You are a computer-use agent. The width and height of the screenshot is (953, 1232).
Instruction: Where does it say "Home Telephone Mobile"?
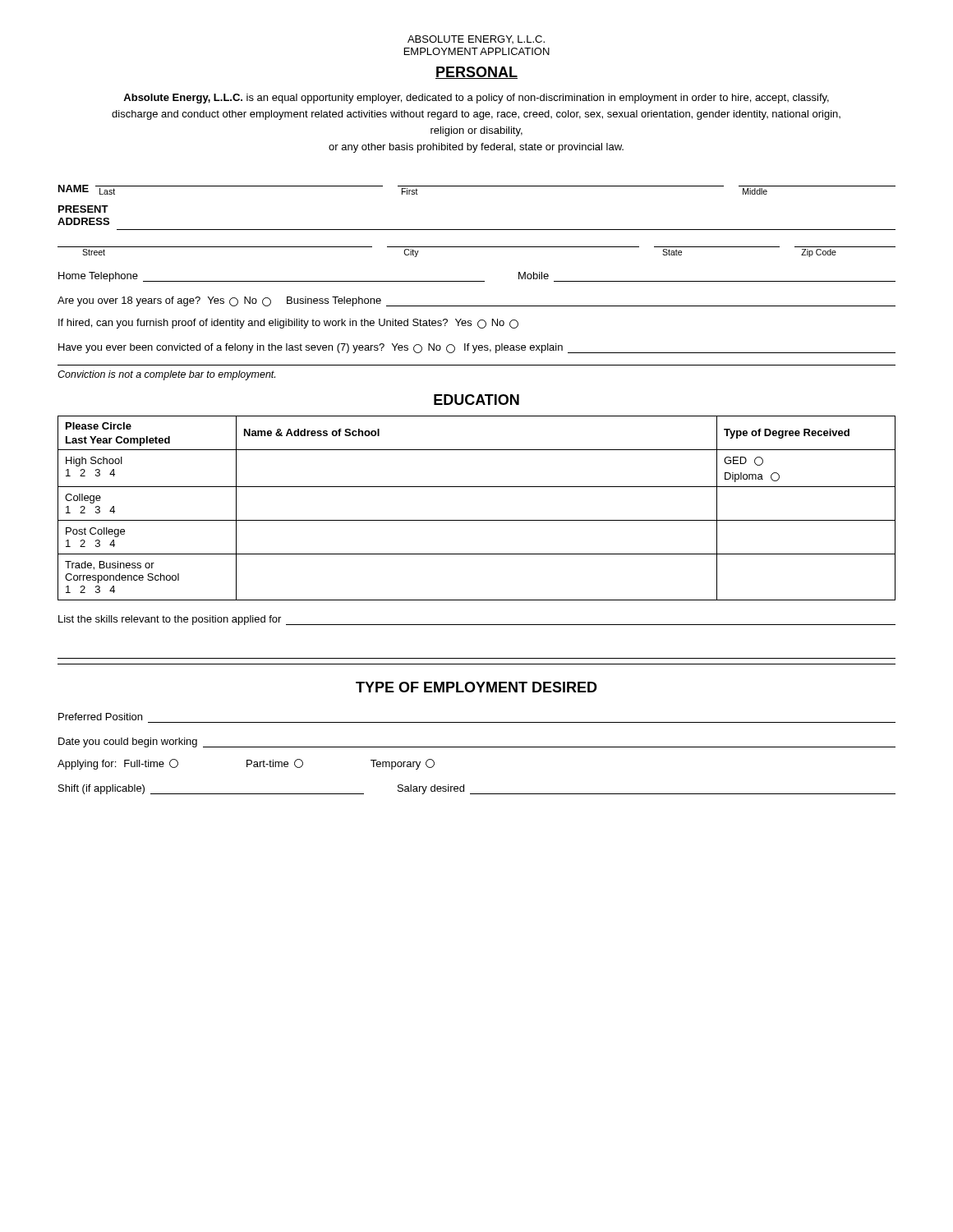coord(476,274)
